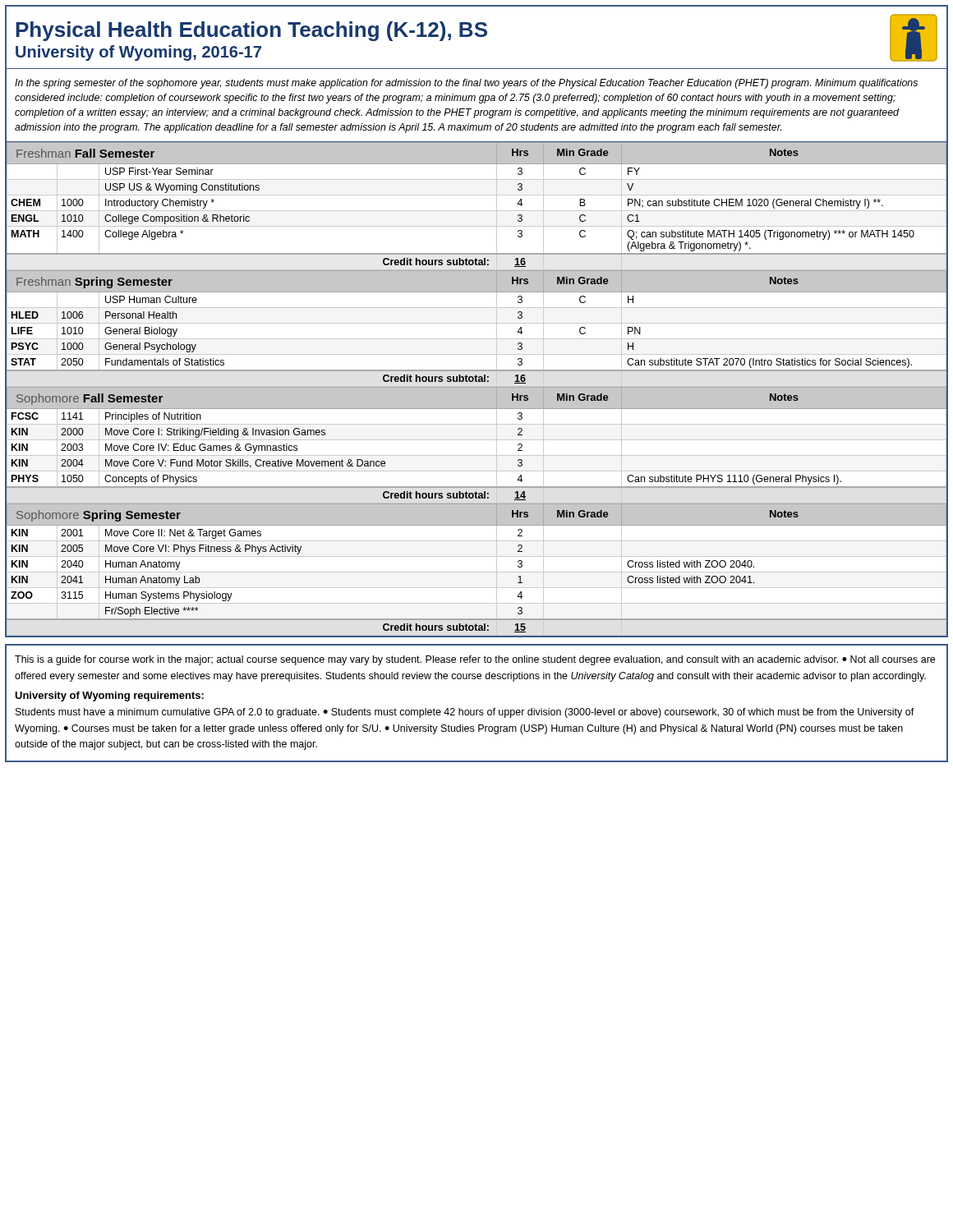Select the table that reads "General Biology"
This screenshot has width=953, height=1232.
coord(476,329)
